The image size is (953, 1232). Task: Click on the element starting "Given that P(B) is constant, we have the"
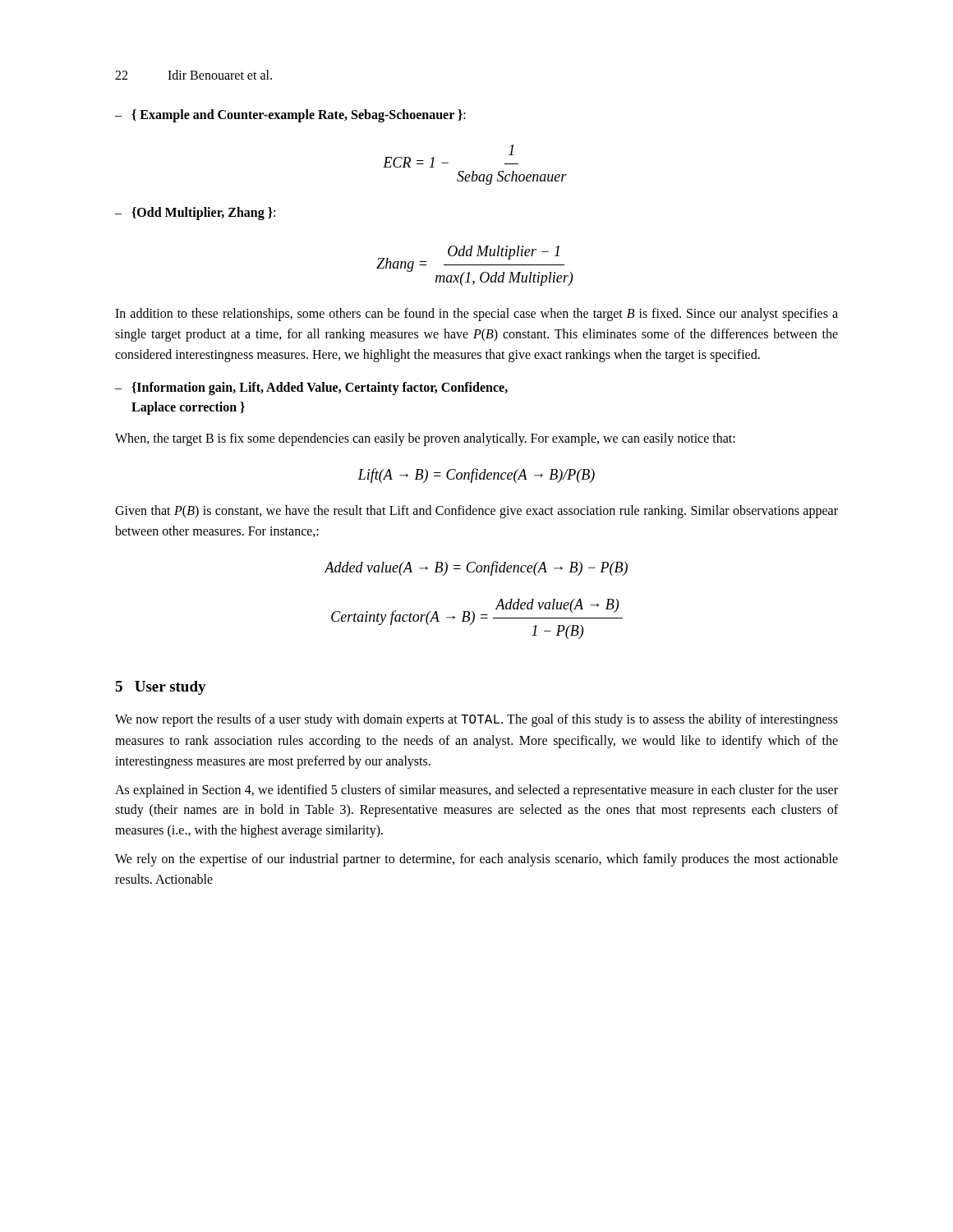point(476,521)
